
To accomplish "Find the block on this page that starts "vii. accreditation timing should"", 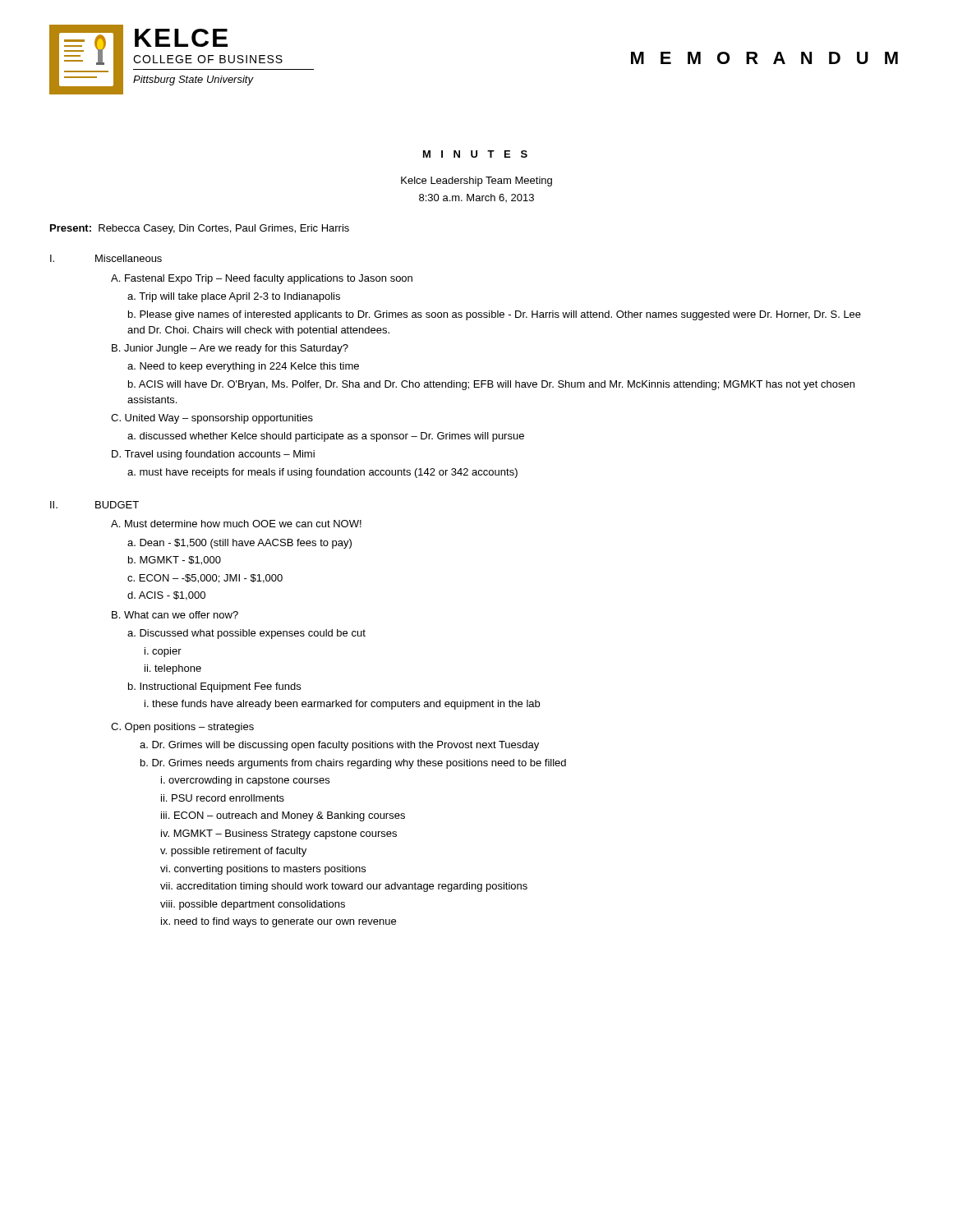I will [344, 886].
